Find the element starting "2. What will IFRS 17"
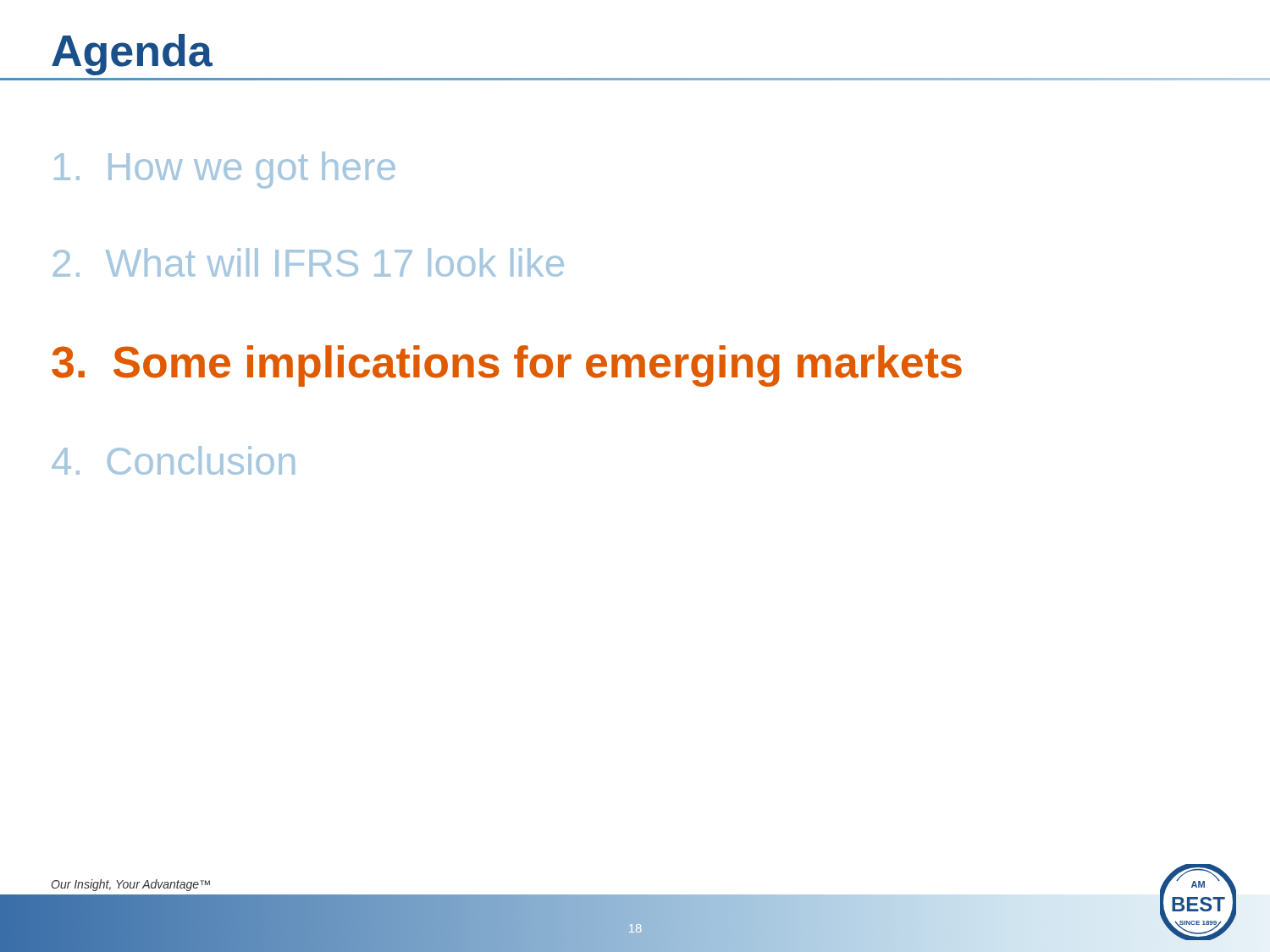Screen dimensions: 952x1270 click(x=308, y=263)
